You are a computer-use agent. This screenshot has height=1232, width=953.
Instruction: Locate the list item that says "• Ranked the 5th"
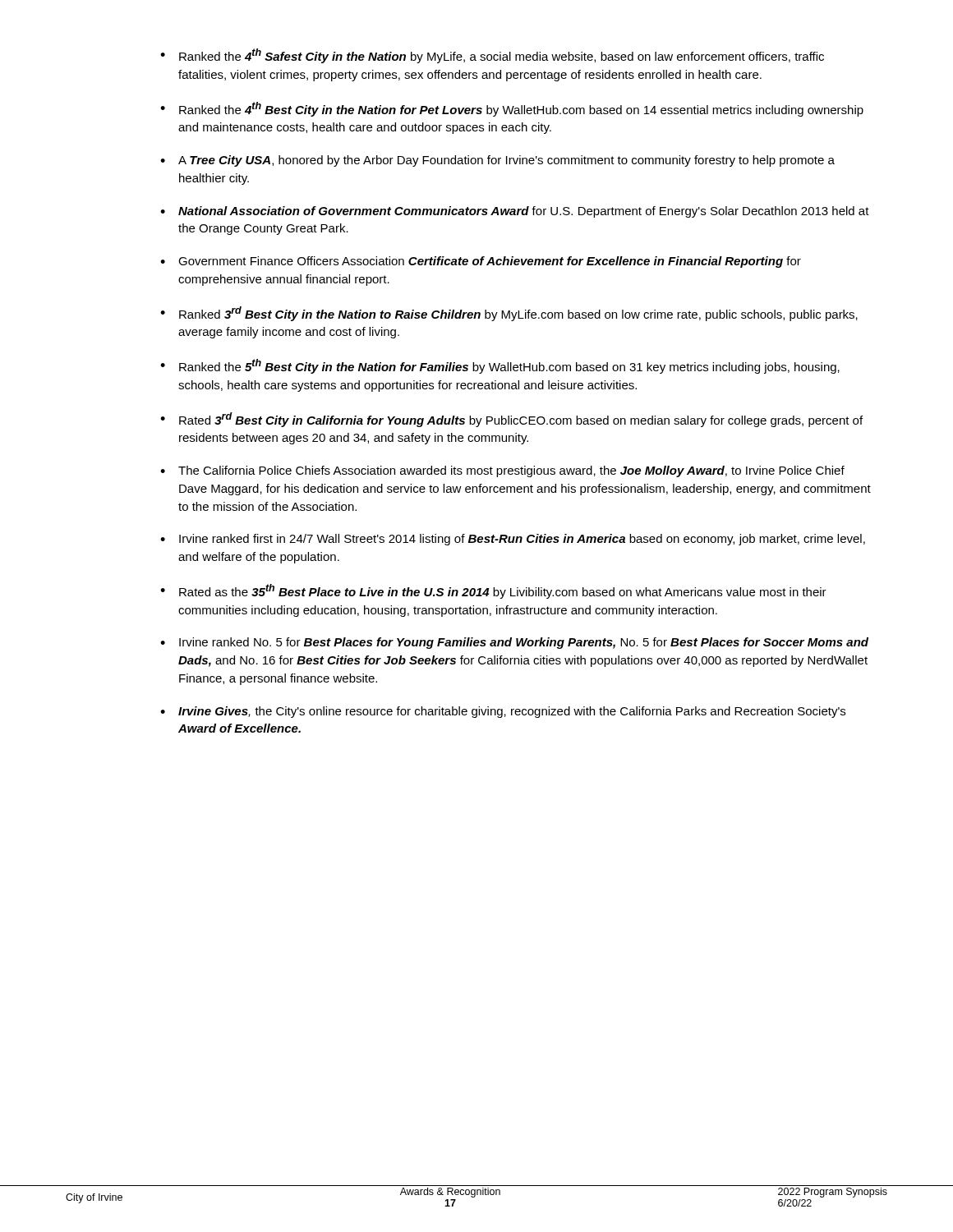pyautogui.click(x=516, y=375)
